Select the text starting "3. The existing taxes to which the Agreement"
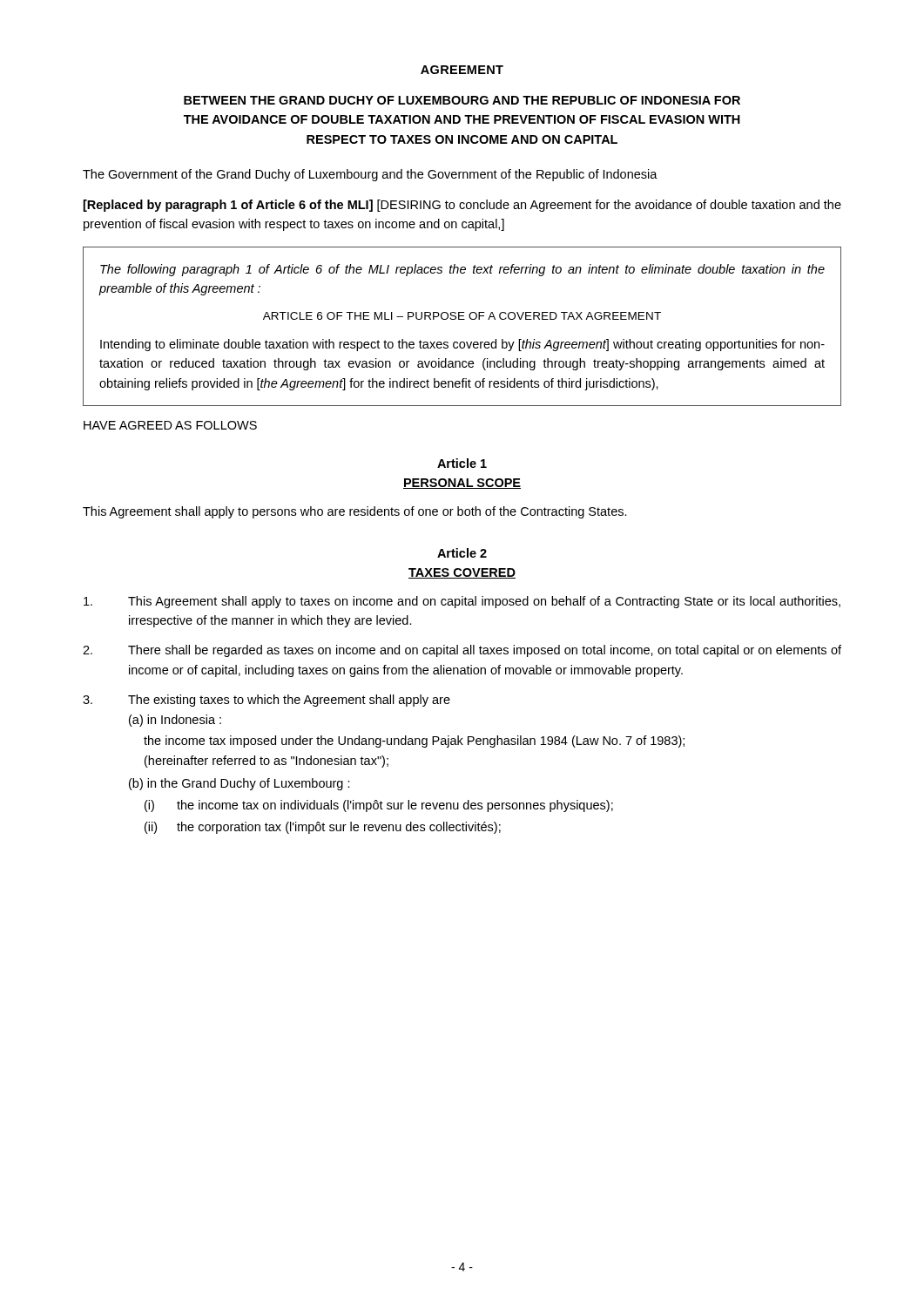Image resolution: width=924 pixels, height=1307 pixels. pyautogui.click(x=266, y=701)
